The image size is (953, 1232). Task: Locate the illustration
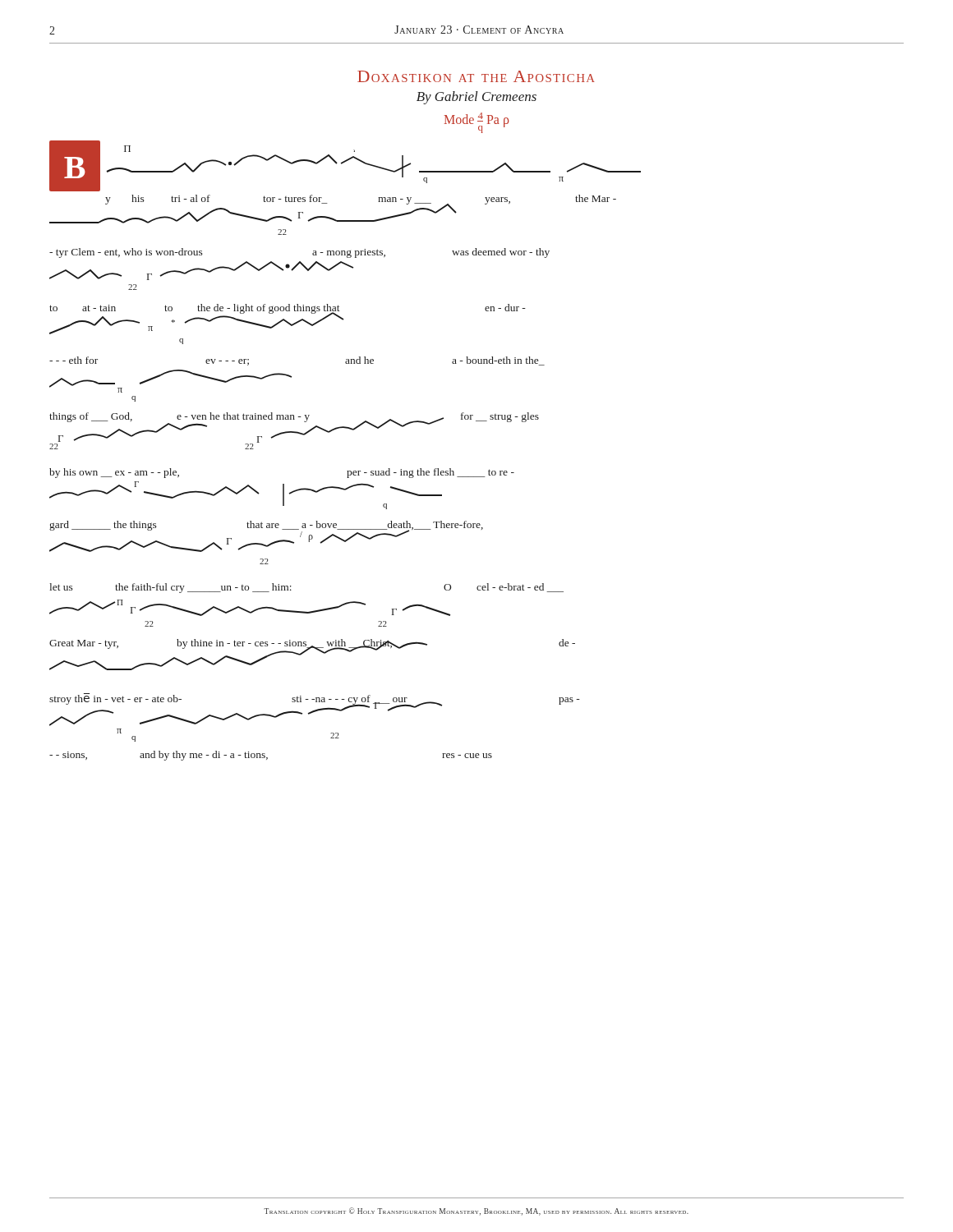pyautogui.click(x=476, y=666)
